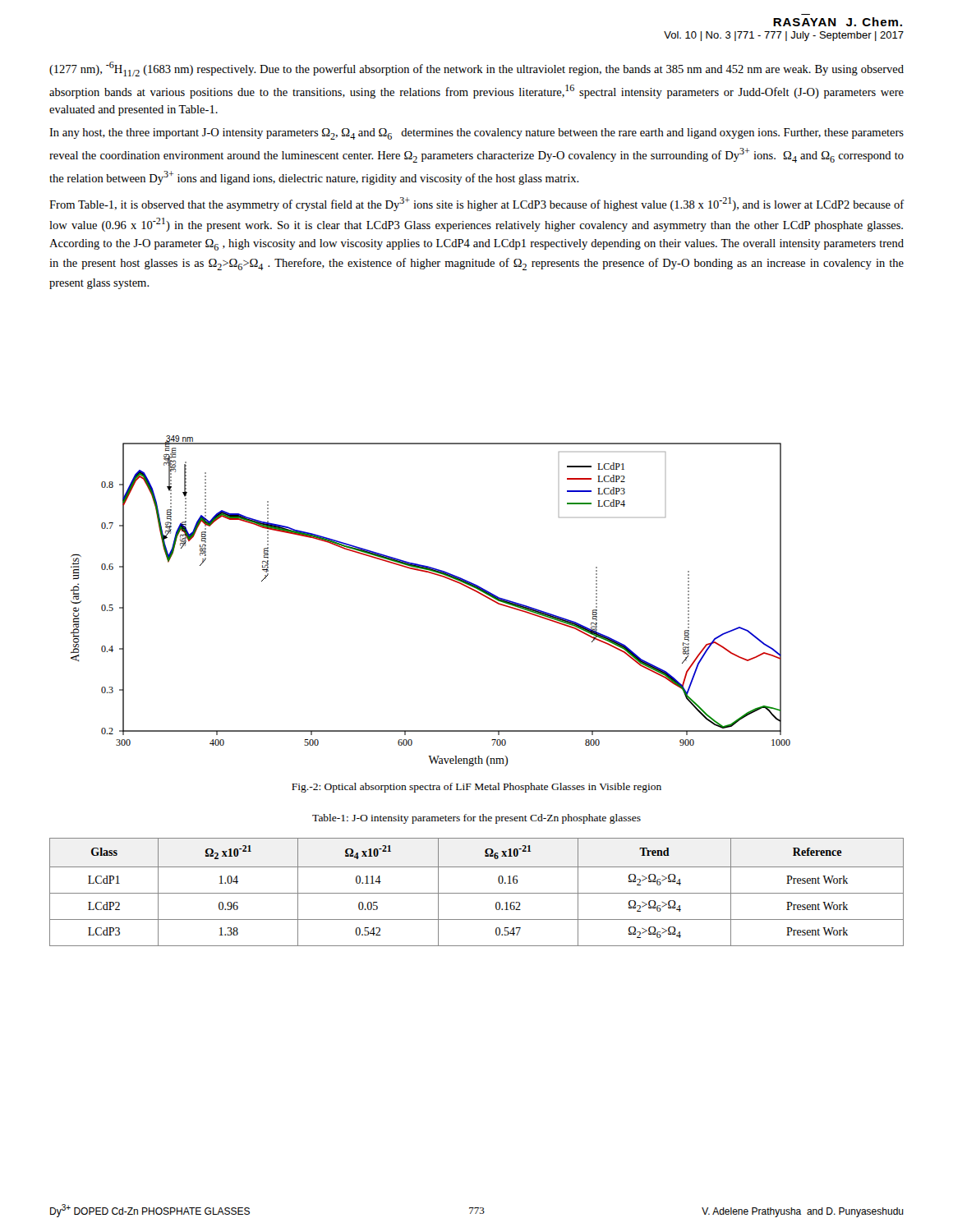Find the block on this page that starts "(1277 nm), -6H11/2"
Screen dimensions: 1232x953
pyautogui.click(x=476, y=175)
